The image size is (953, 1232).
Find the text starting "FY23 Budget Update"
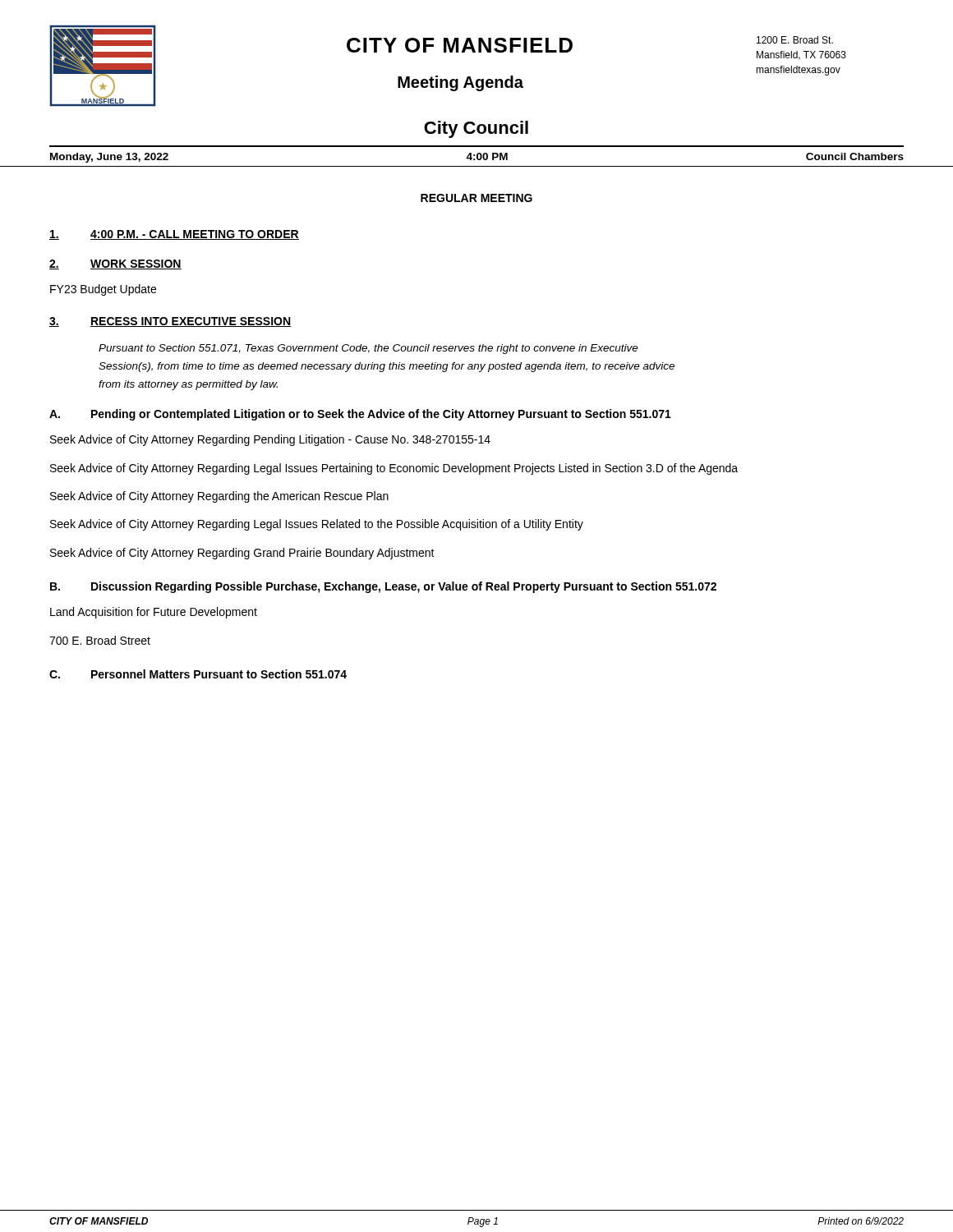pos(103,289)
